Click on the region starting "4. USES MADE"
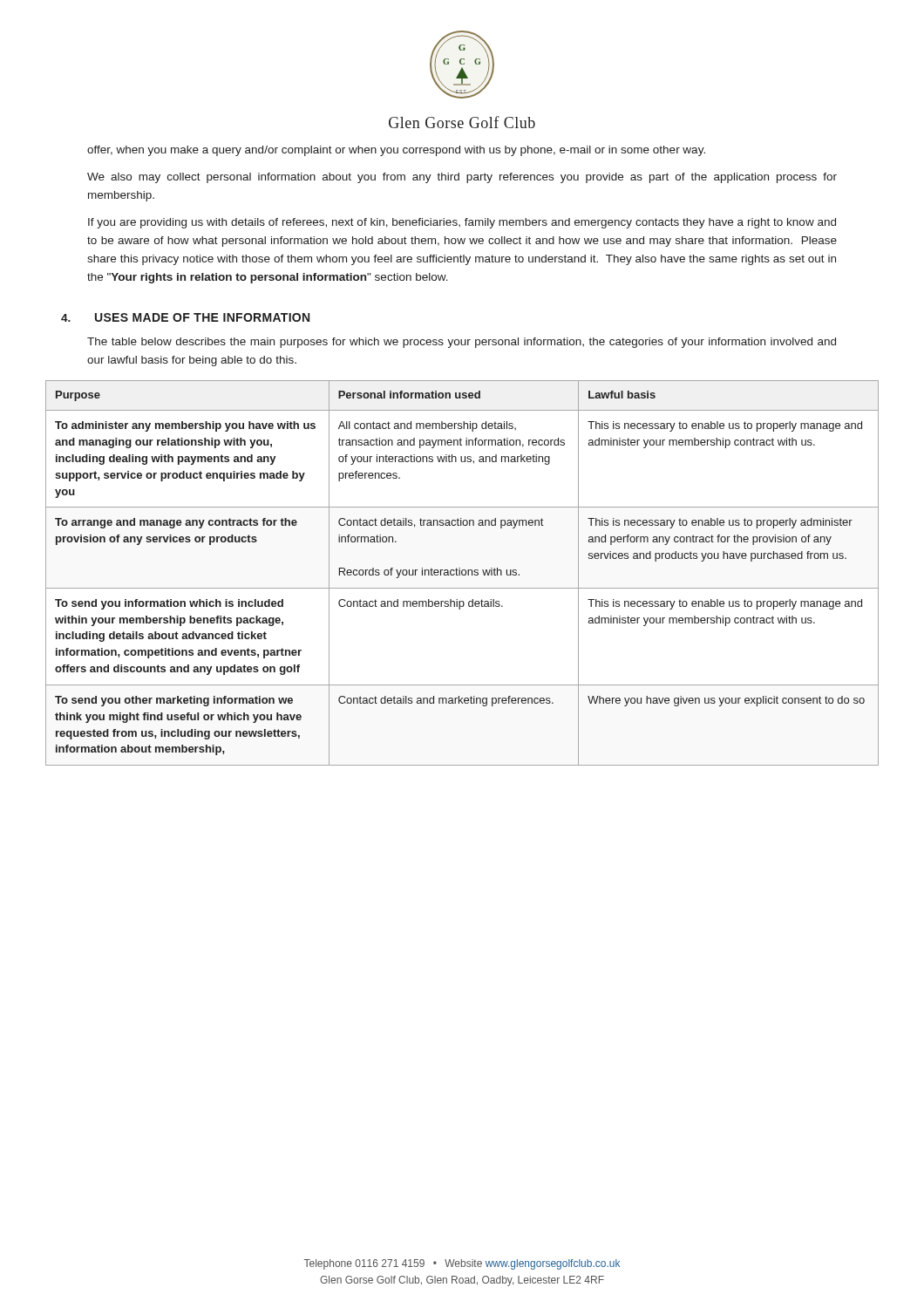The height and width of the screenshot is (1308, 924). coord(186,318)
